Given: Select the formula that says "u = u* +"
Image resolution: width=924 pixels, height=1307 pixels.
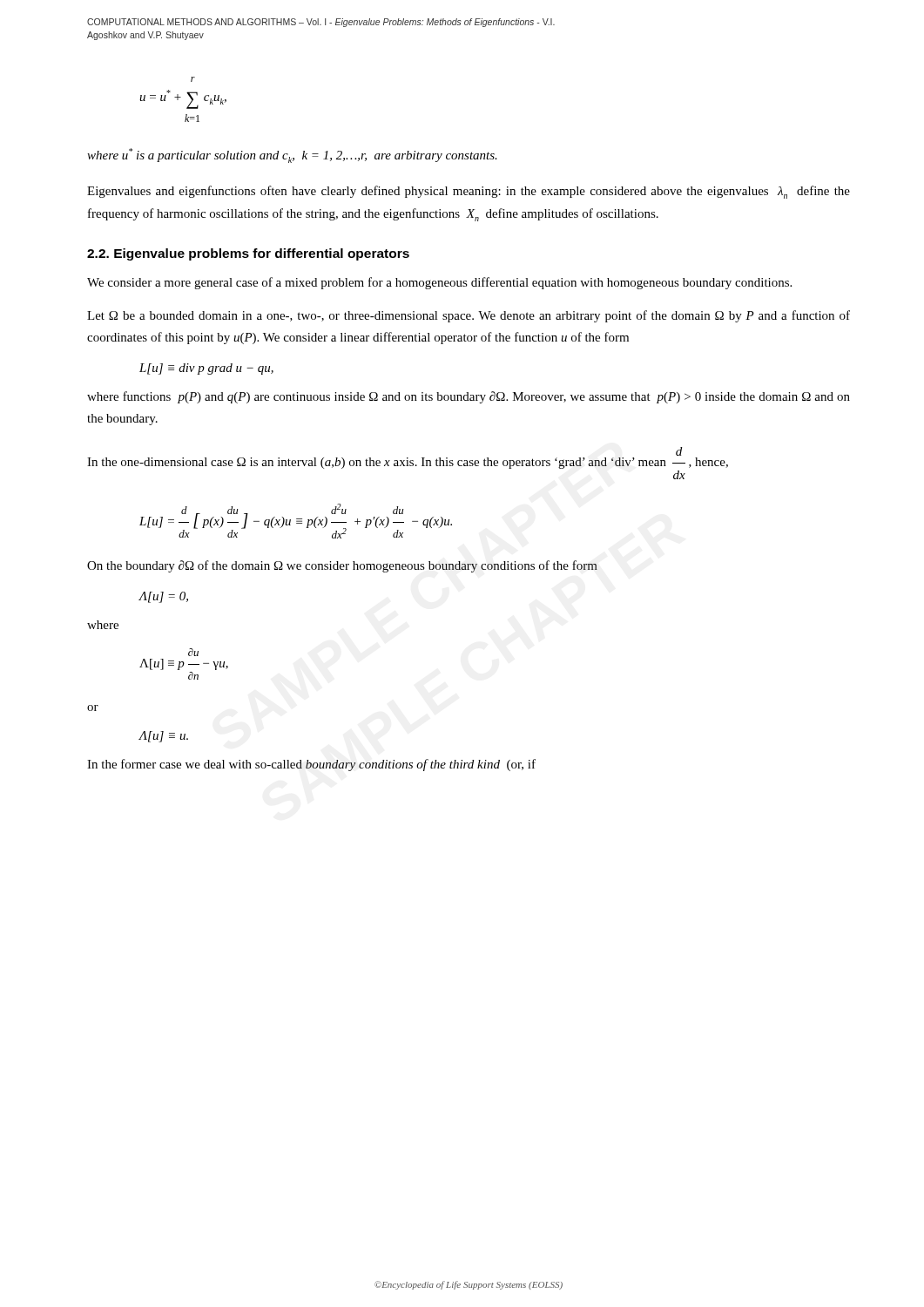Looking at the screenshot, I should [183, 98].
